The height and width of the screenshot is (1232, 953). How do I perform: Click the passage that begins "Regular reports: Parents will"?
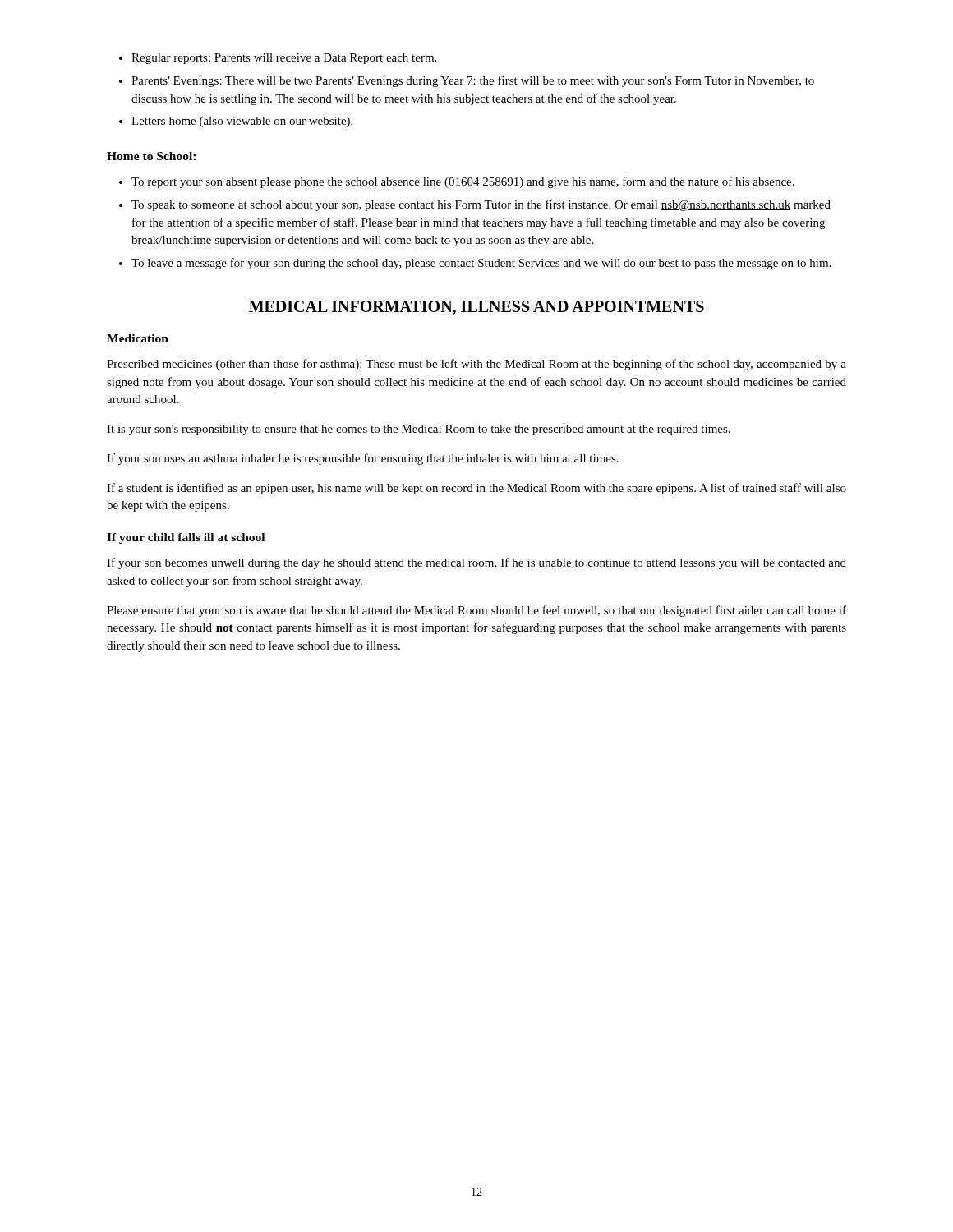(x=476, y=90)
